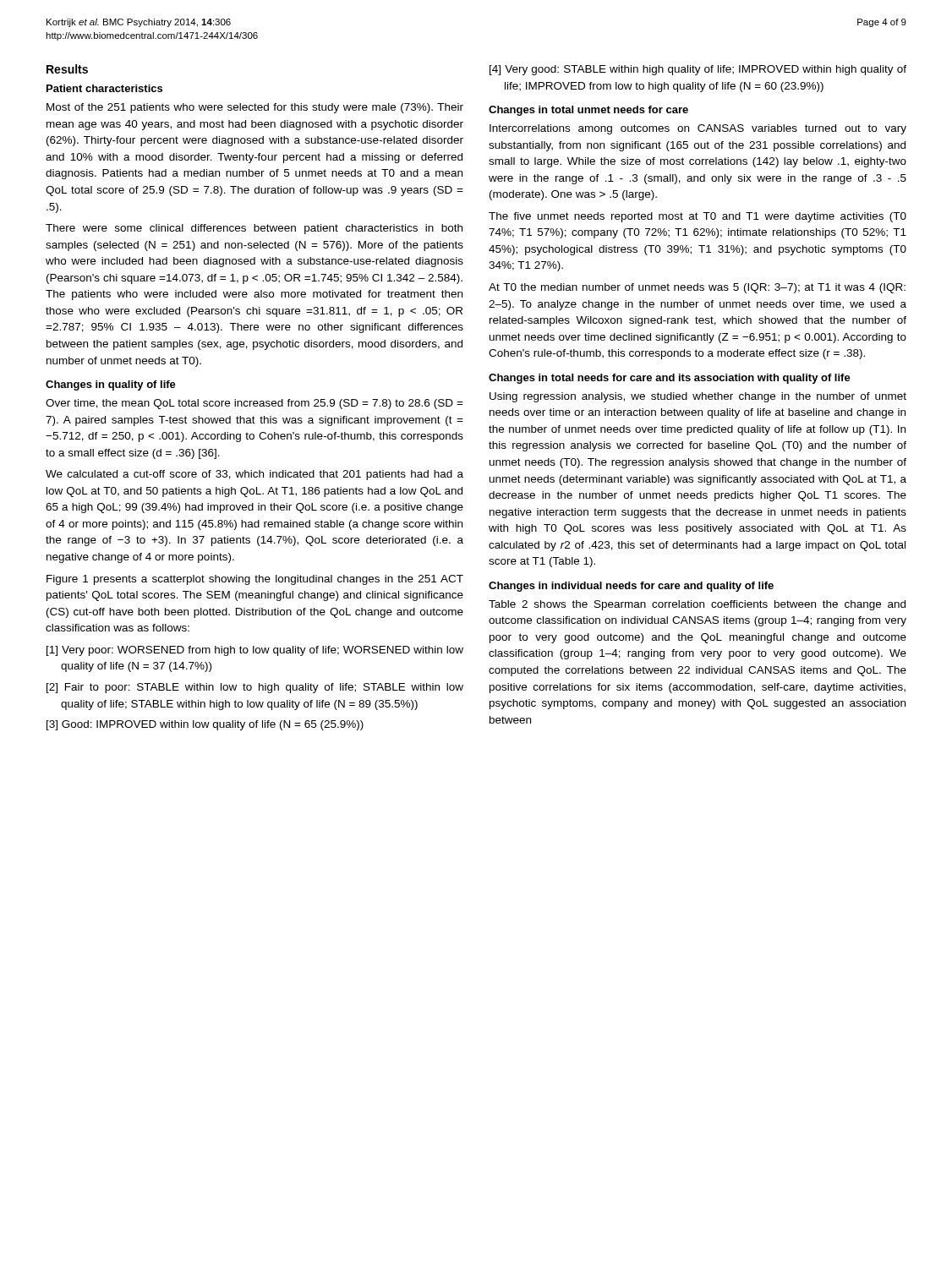
Task: Where is the passage that starts "Over time, the"?
Action: tap(255, 428)
